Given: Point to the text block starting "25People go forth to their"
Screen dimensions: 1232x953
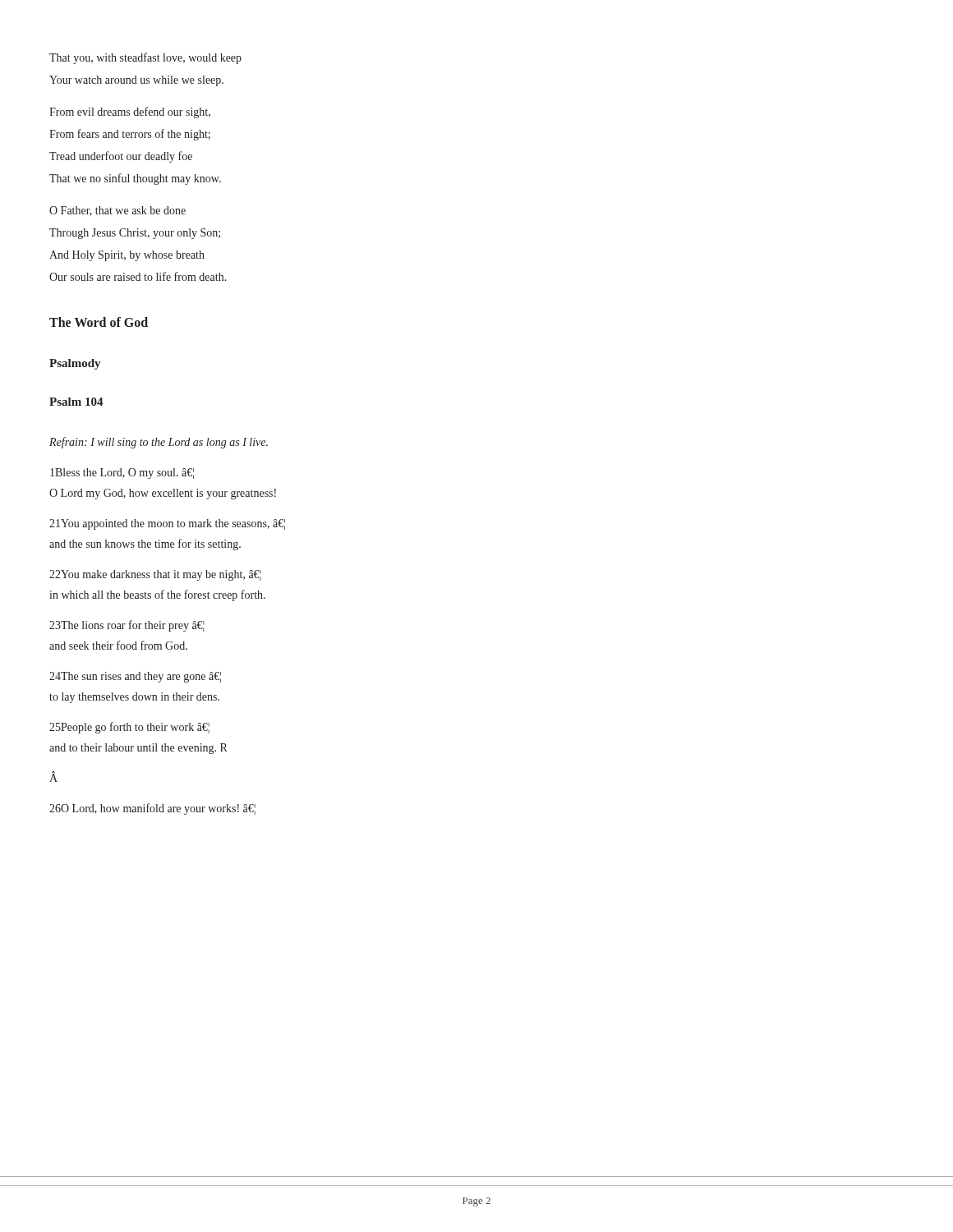Looking at the screenshot, I should (x=129, y=728).
